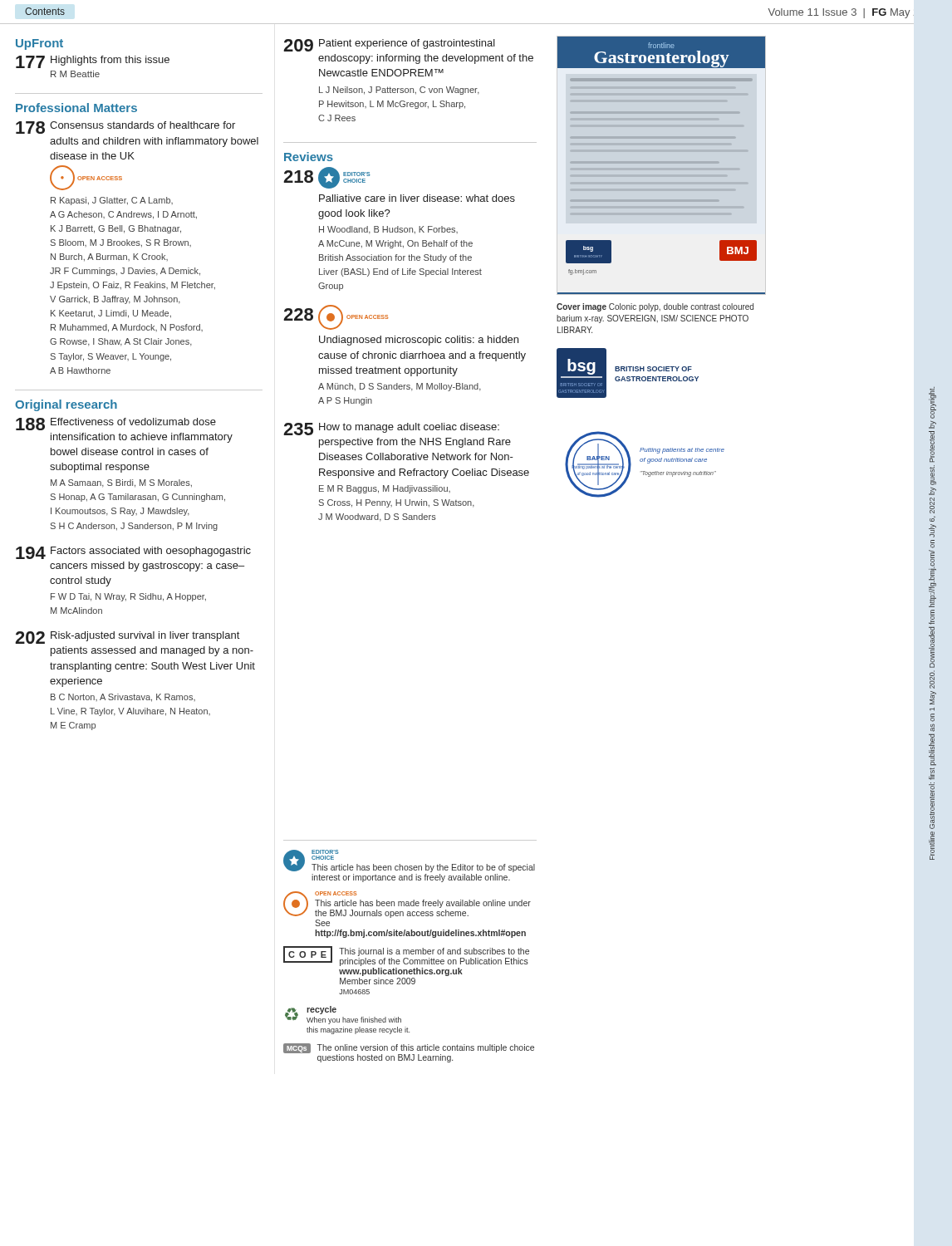952x1246 pixels.
Task: Find the block on this page that starts "188 Effectiveness of"
Action: click(x=139, y=474)
